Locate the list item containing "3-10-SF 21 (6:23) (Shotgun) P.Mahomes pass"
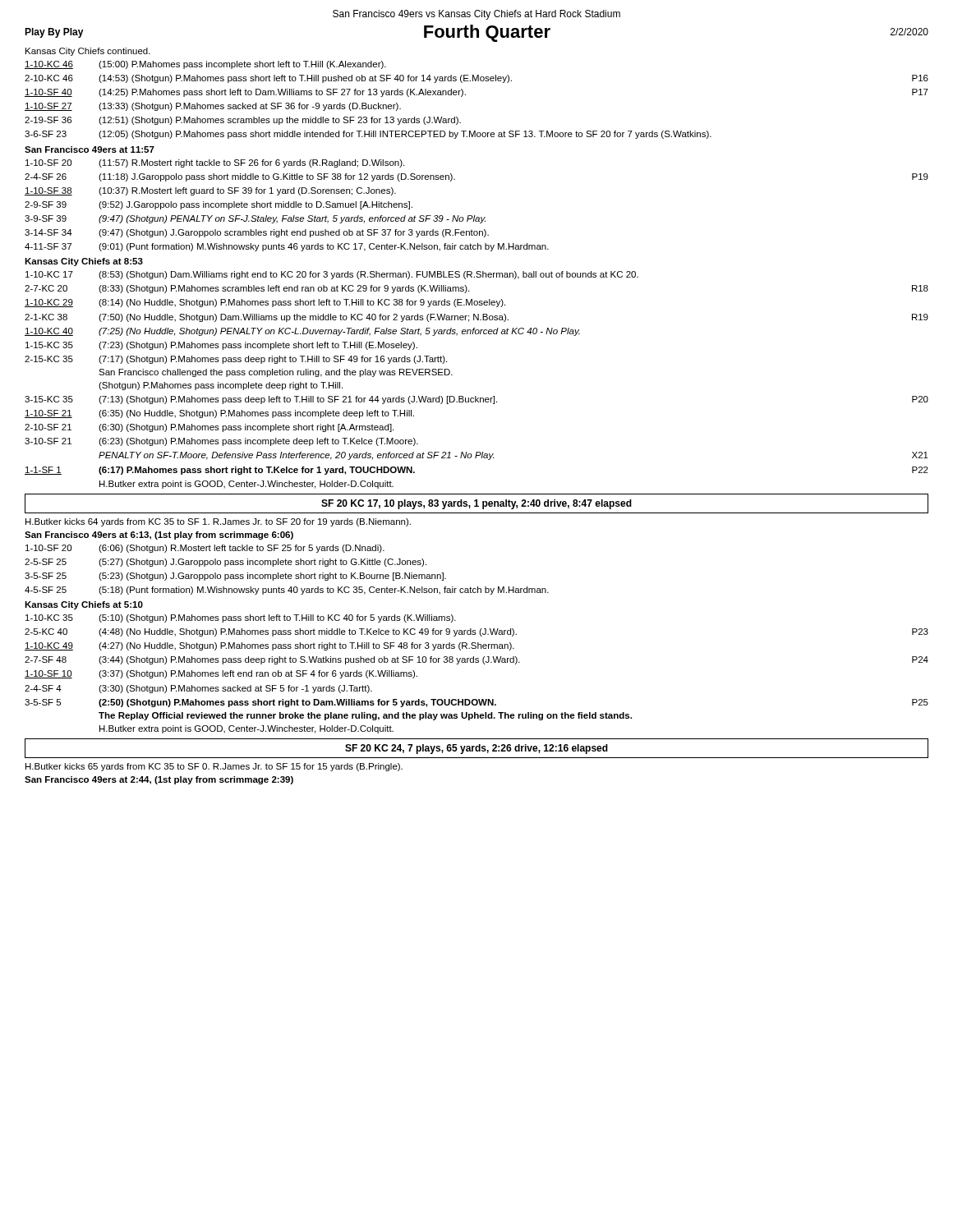The image size is (953, 1232). (460, 441)
